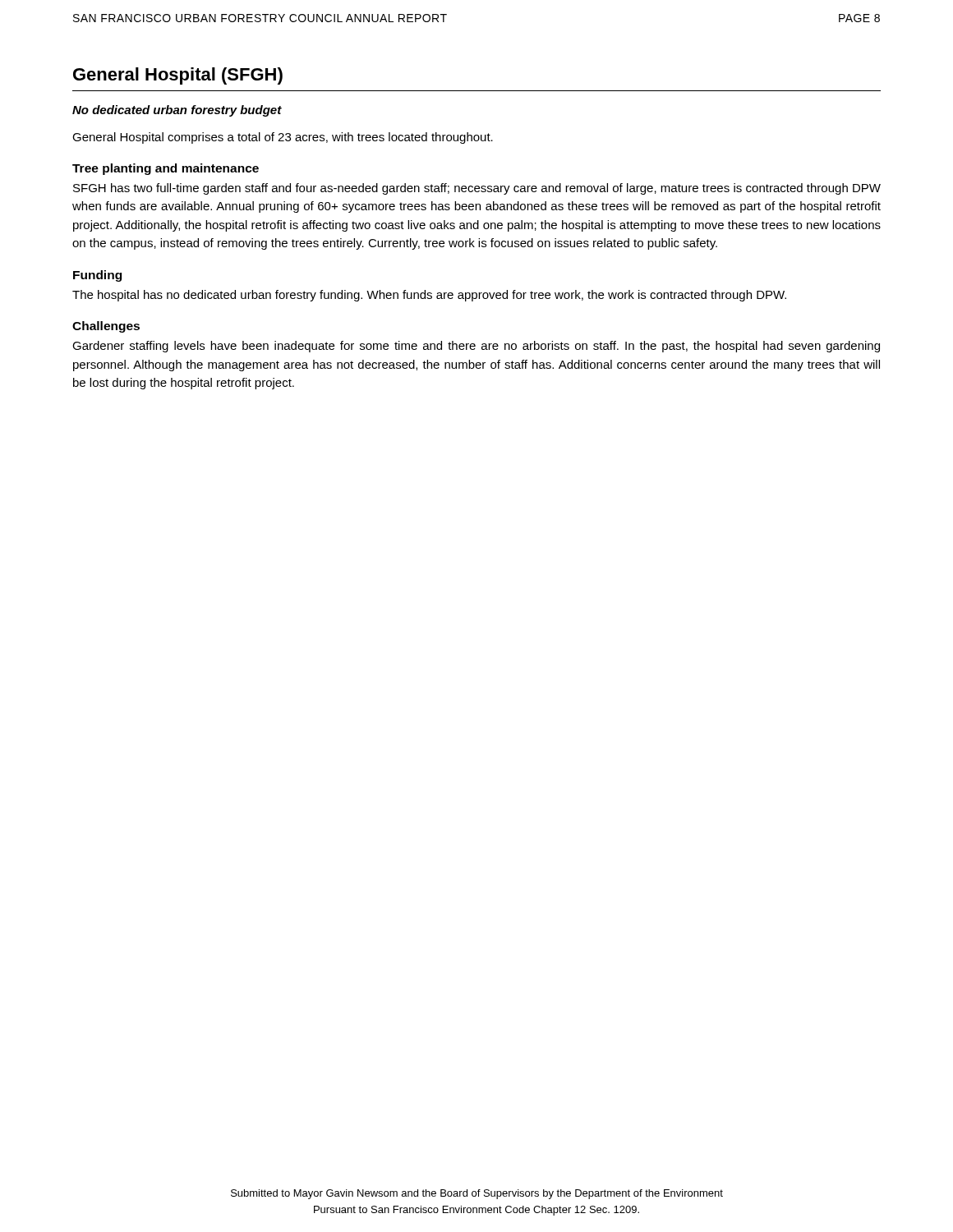Find the block on this page that starts "The hospital has no dedicated urban forestry"
Screen dimensions: 1232x953
tap(430, 294)
